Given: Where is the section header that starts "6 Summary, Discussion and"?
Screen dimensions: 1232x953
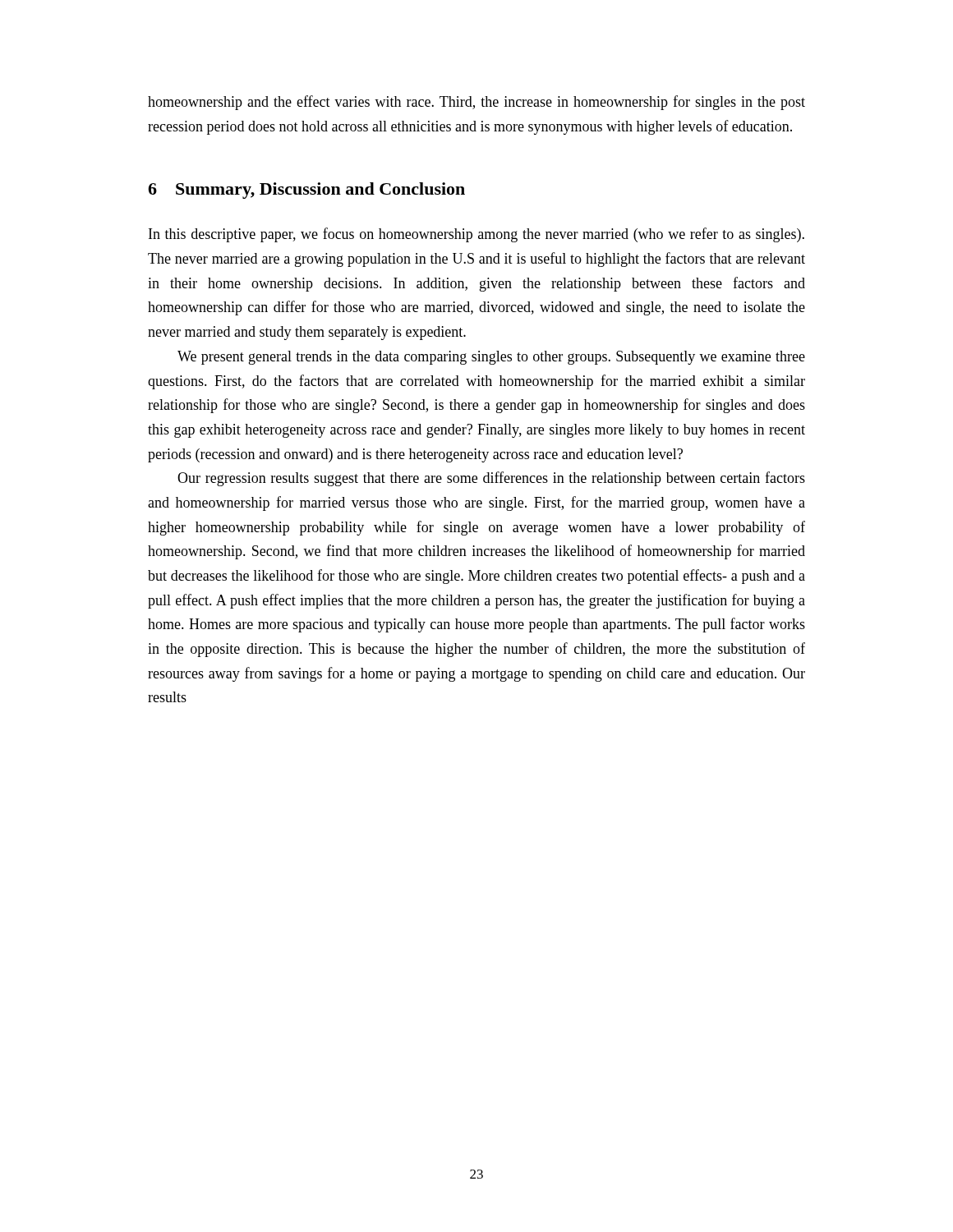Looking at the screenshot, I should coord(307,189).
